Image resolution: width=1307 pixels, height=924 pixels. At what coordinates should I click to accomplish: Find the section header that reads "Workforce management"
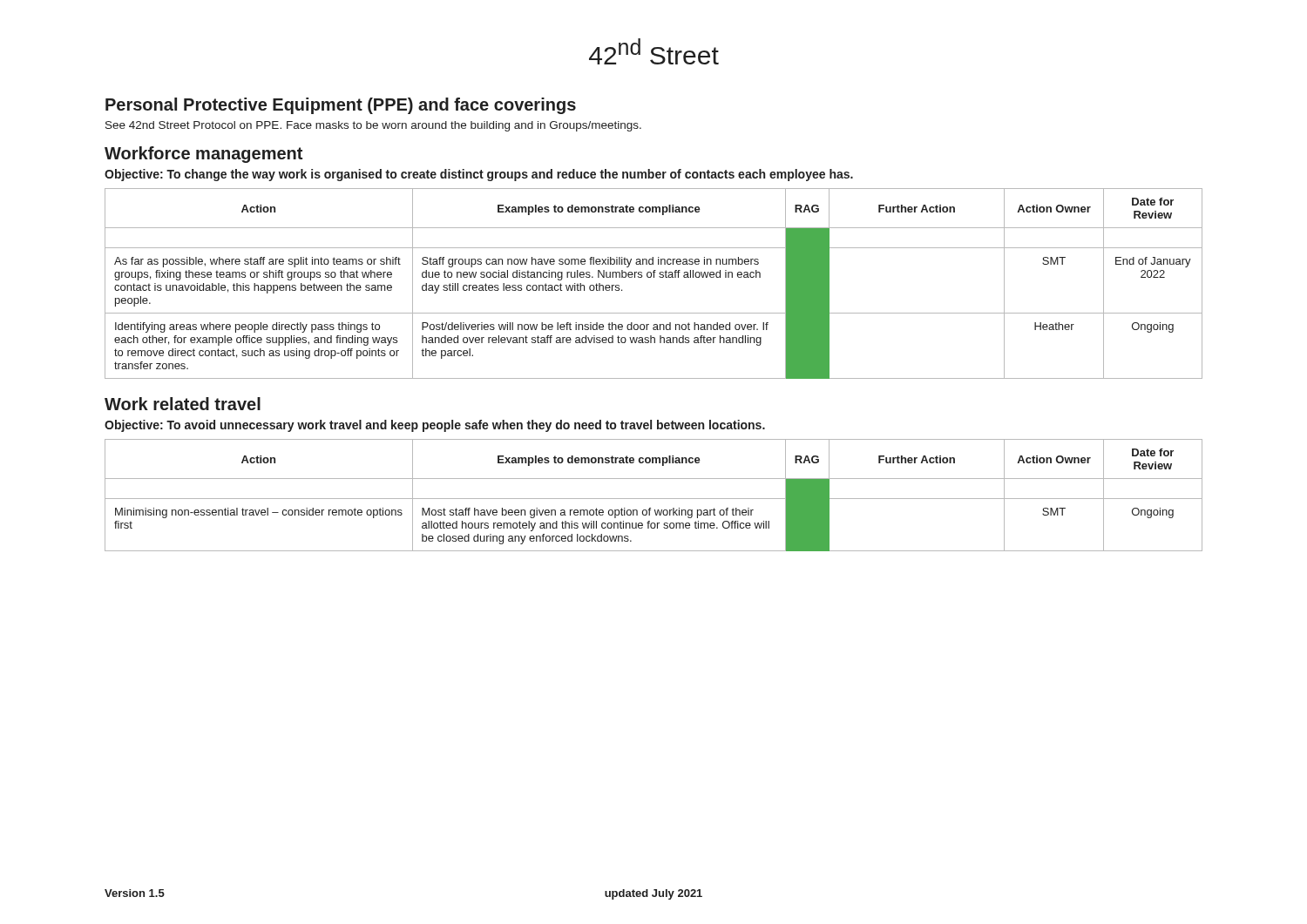coord(204,153)
